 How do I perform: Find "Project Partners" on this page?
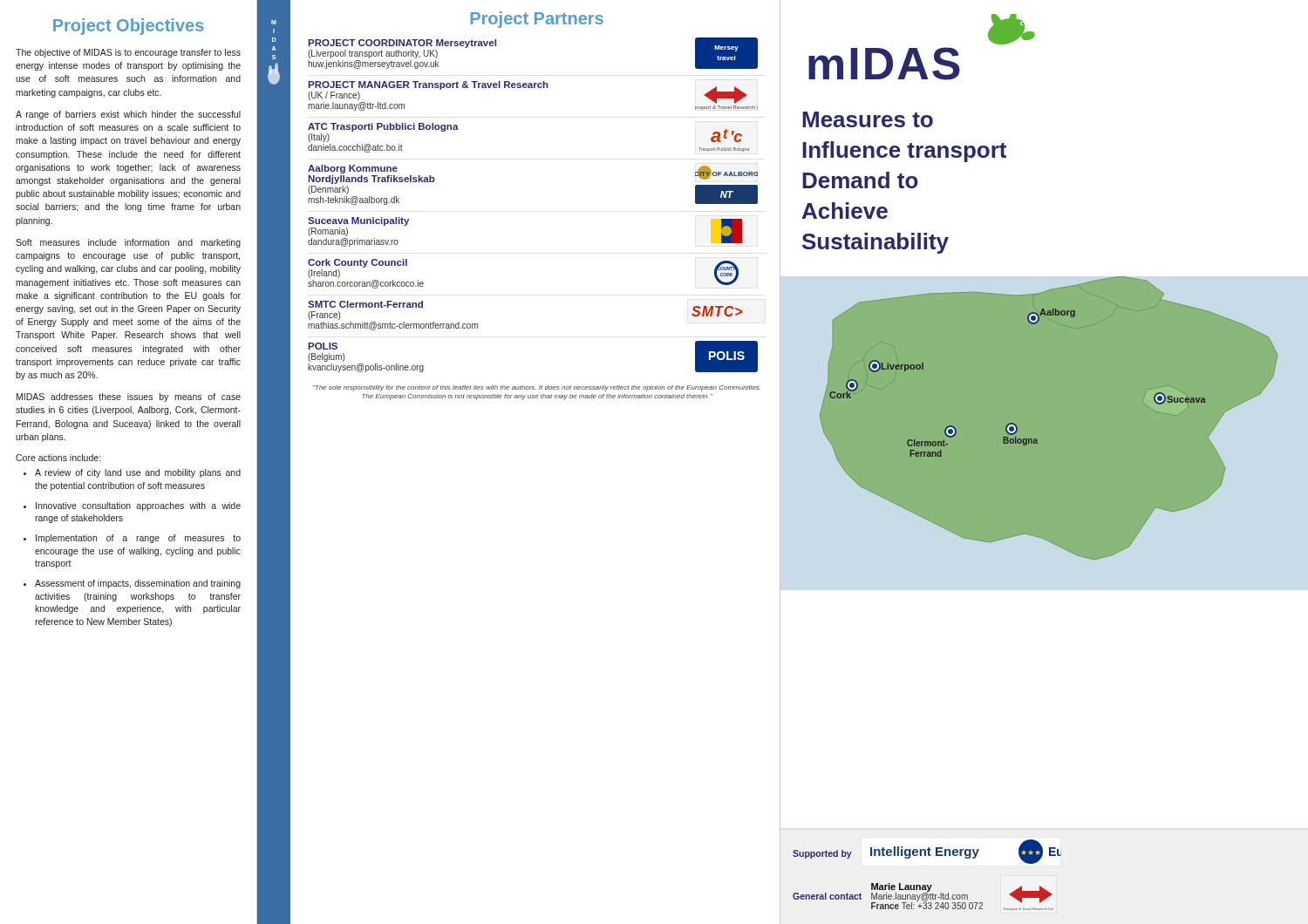537,18
